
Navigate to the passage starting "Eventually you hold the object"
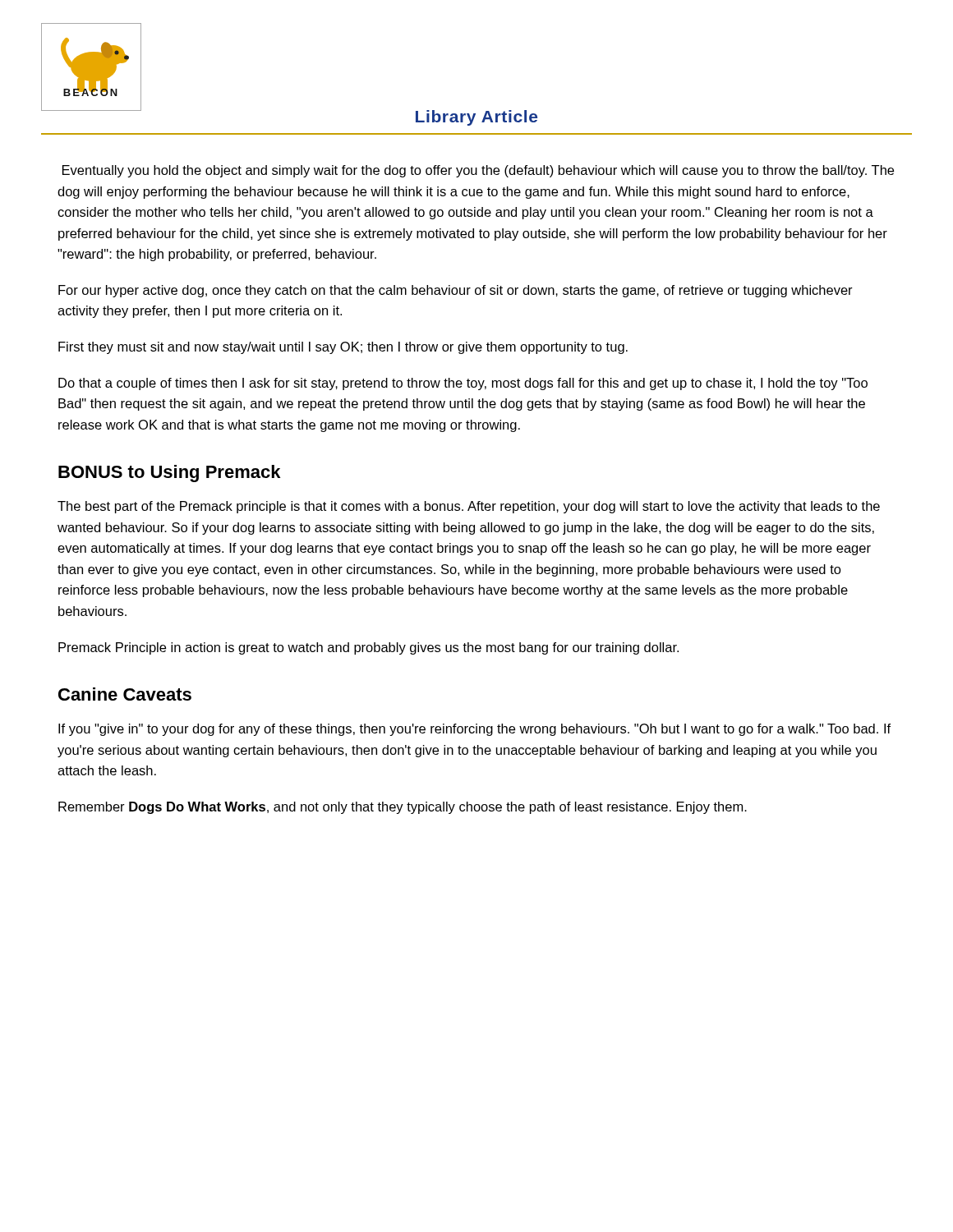(x=476, y=212)
